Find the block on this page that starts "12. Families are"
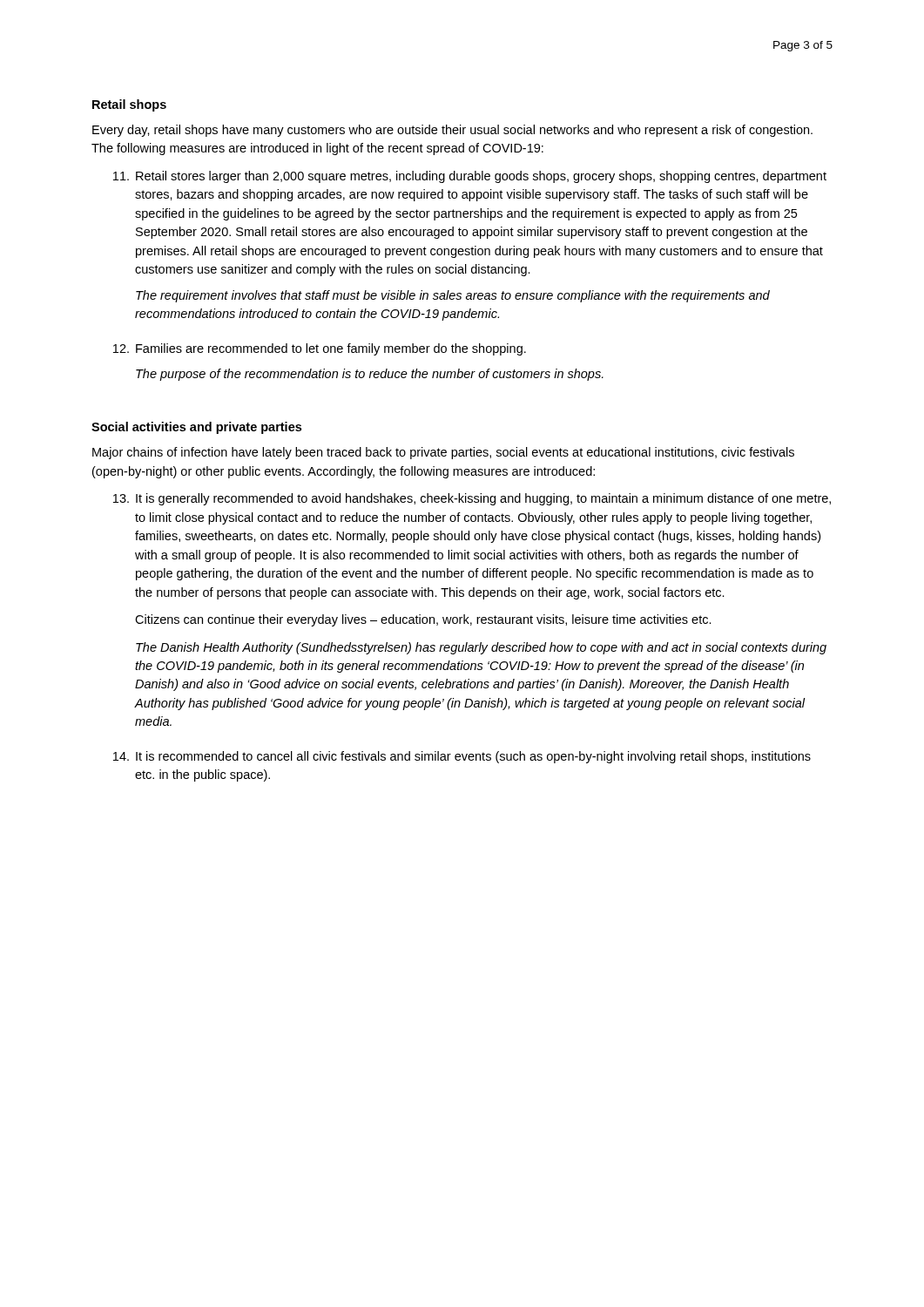This screenshot has width=924, height=1307. (x=462, y=365)
